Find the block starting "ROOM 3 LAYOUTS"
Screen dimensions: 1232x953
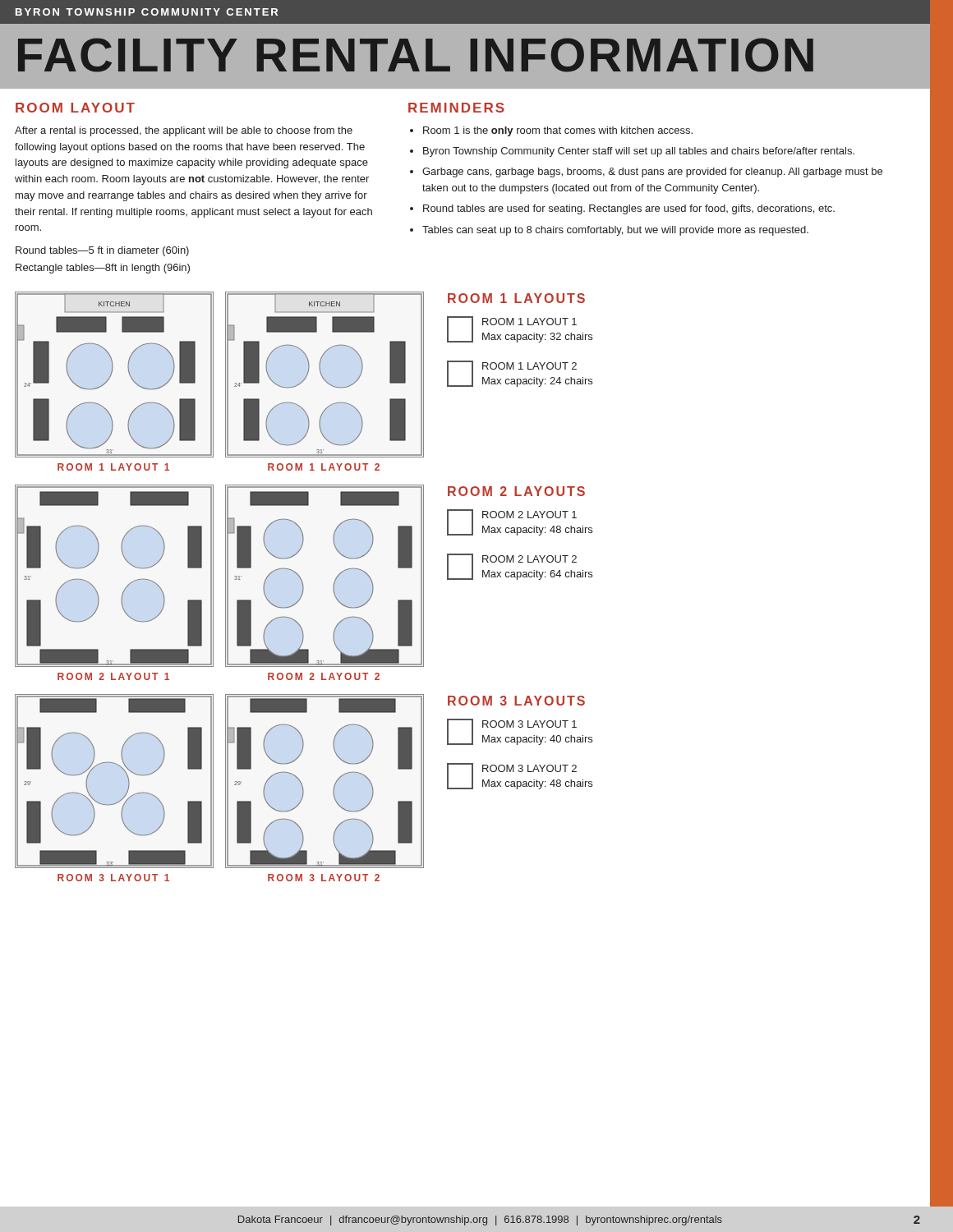[517, 701]
